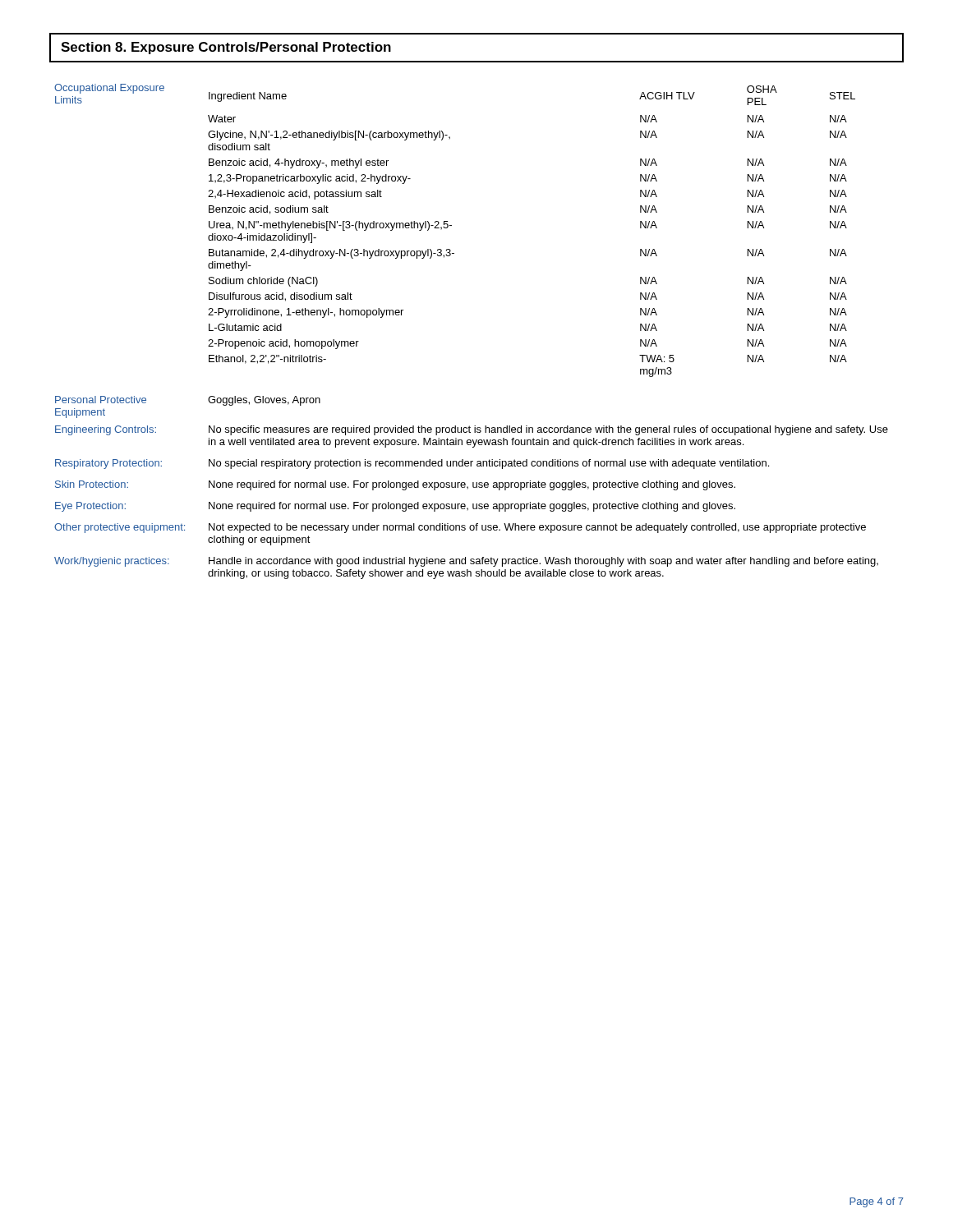Image resolution: width=953 pixels, height=1232 pixels.
Task: Where does it say "Section 8. Exposure Controls/Personal Protection"?
Action: click(x=226, y=48)
